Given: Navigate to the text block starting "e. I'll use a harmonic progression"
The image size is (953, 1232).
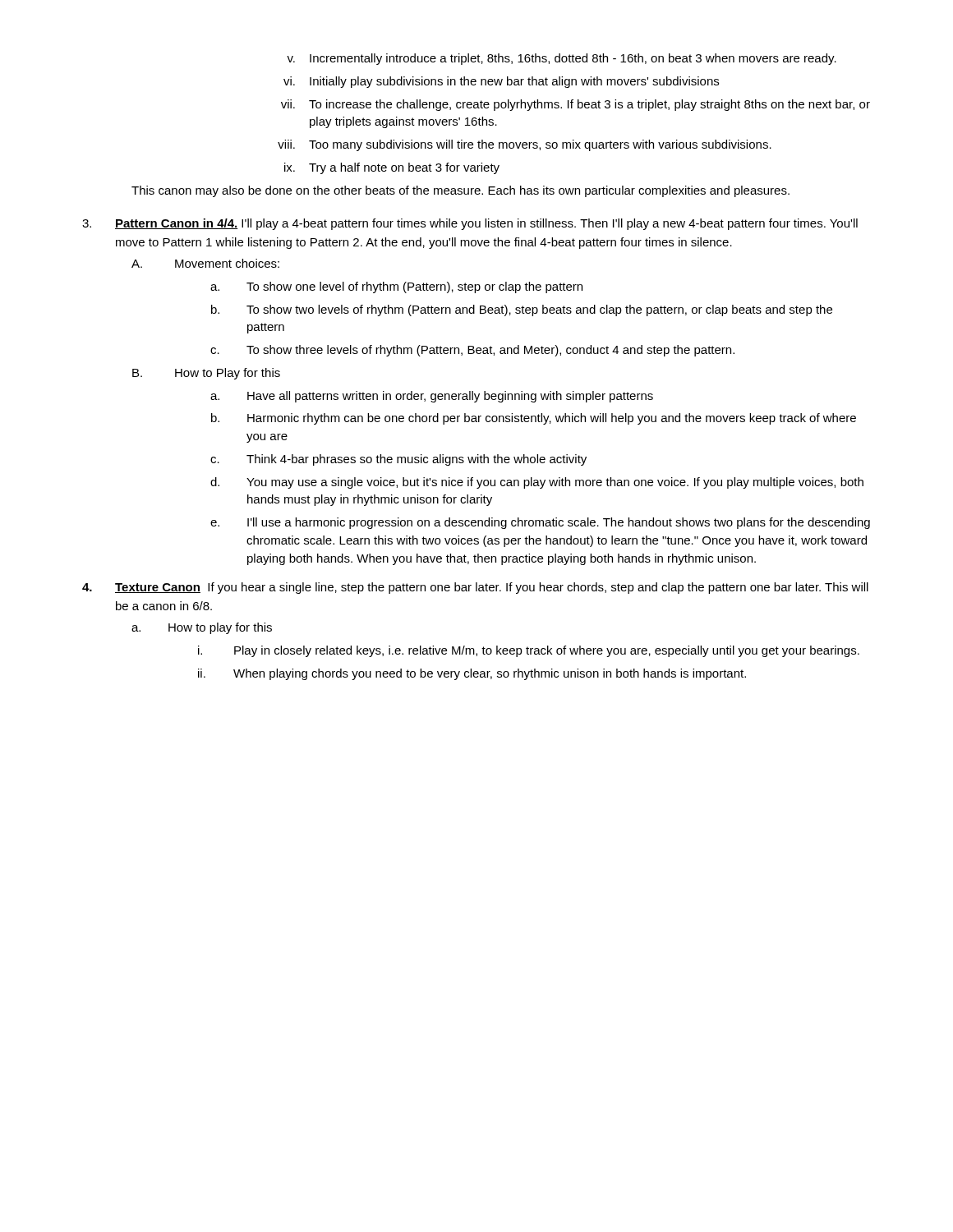Looking at the screenshot, I should tap(541, 540).
